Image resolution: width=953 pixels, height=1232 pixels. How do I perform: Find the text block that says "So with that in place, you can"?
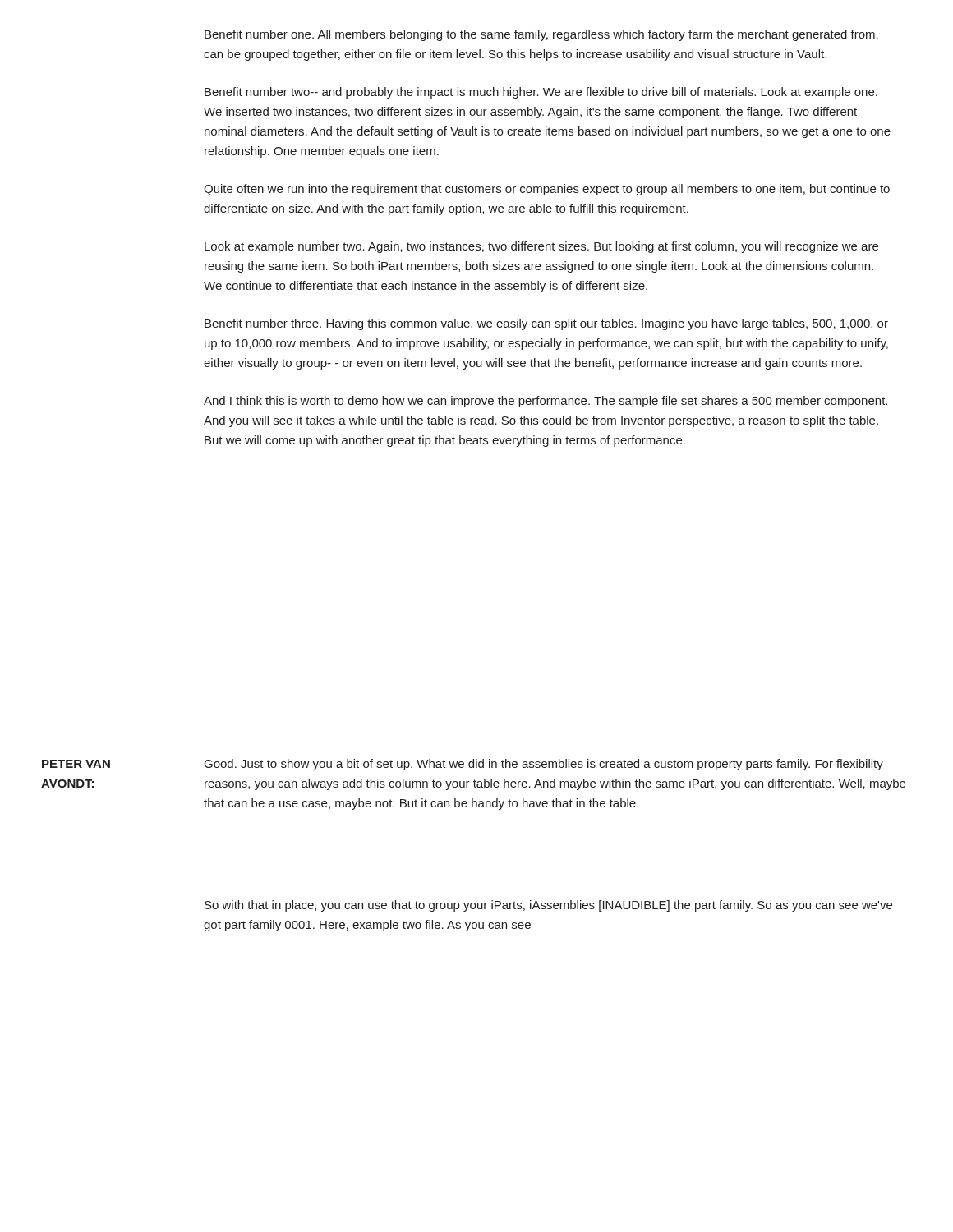click(548, 915)
